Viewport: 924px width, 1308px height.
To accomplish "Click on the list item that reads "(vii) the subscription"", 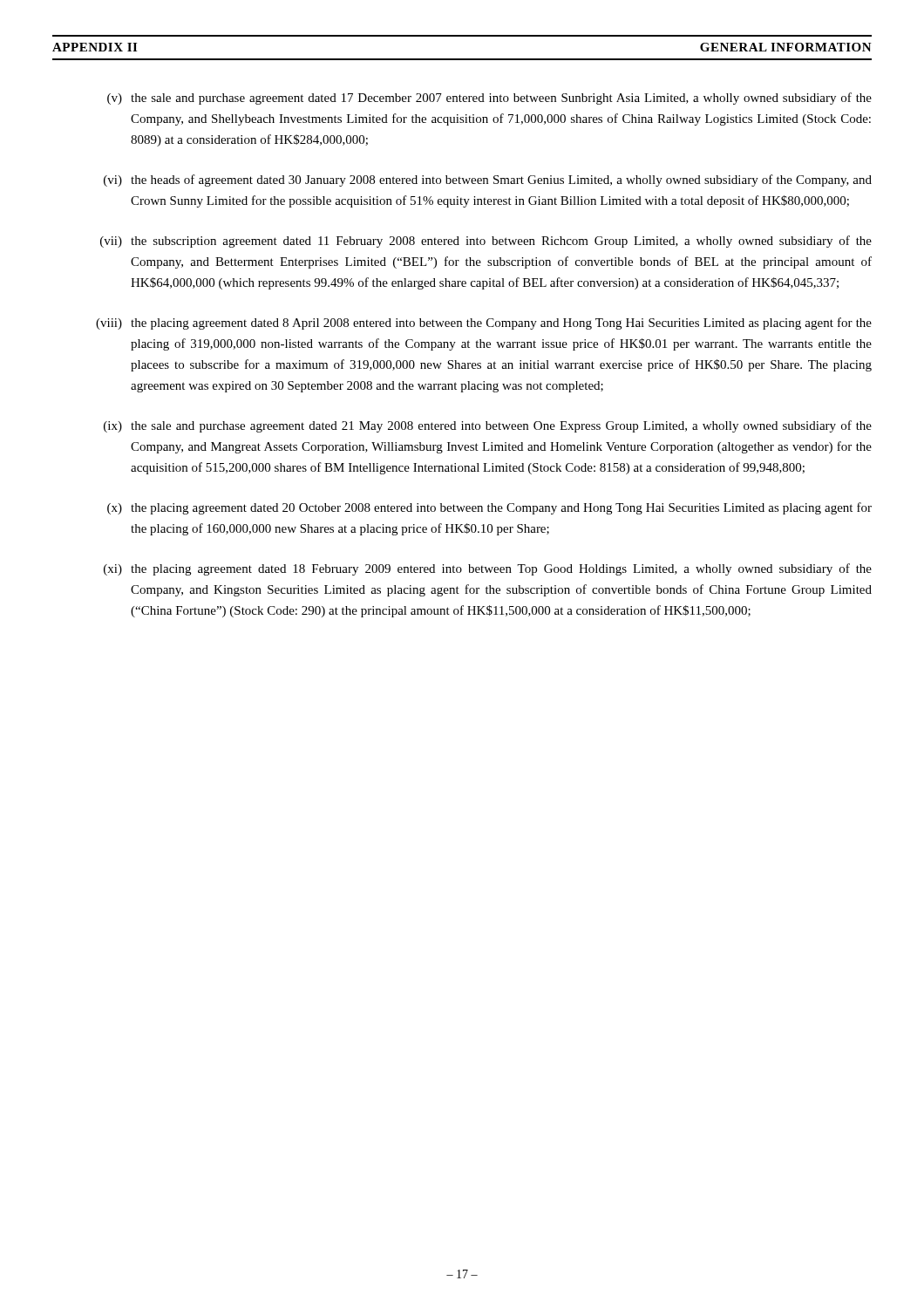I will click(462, 262).
